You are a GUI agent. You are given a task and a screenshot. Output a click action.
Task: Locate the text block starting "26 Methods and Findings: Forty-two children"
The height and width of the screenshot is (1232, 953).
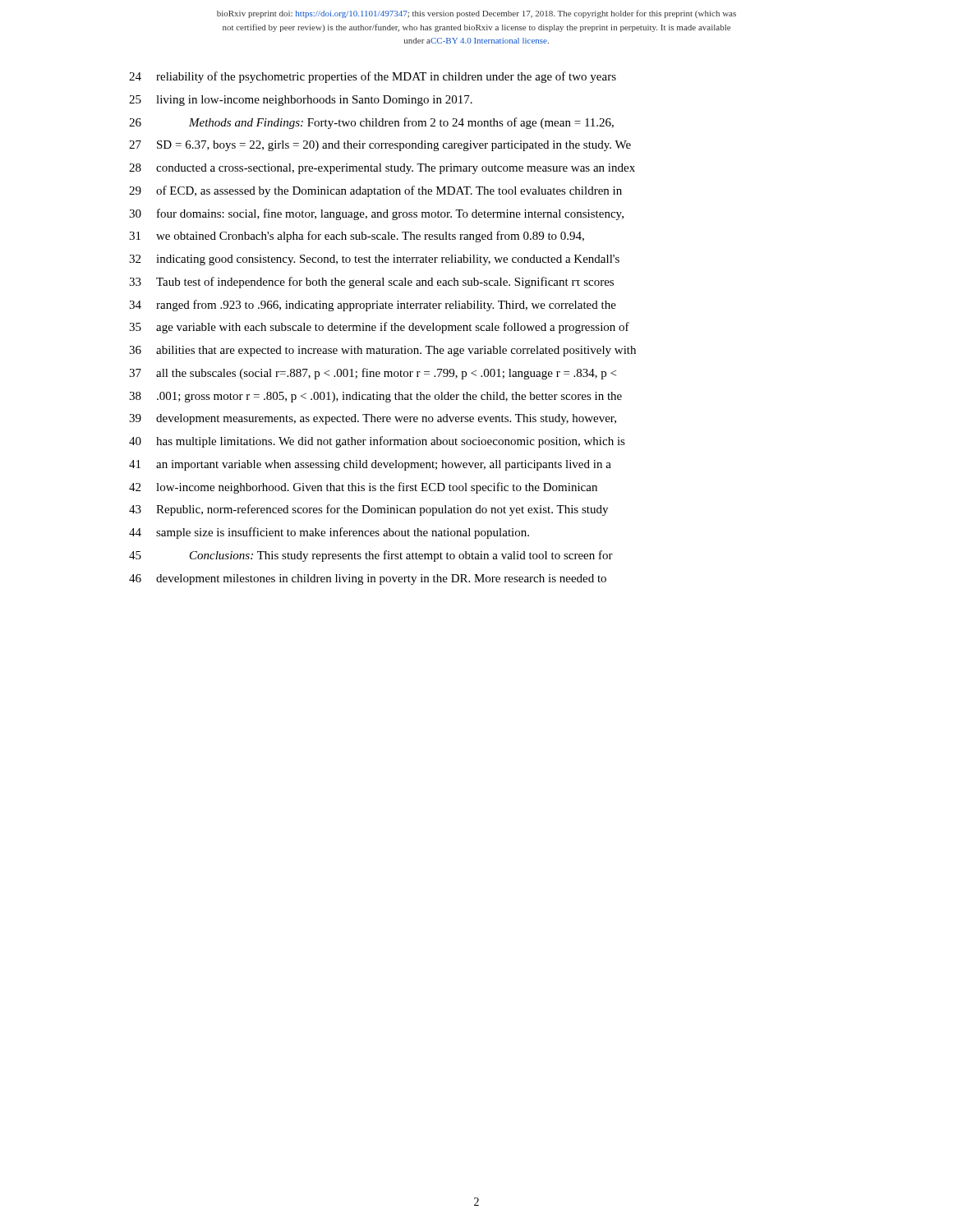click(489, 123)
